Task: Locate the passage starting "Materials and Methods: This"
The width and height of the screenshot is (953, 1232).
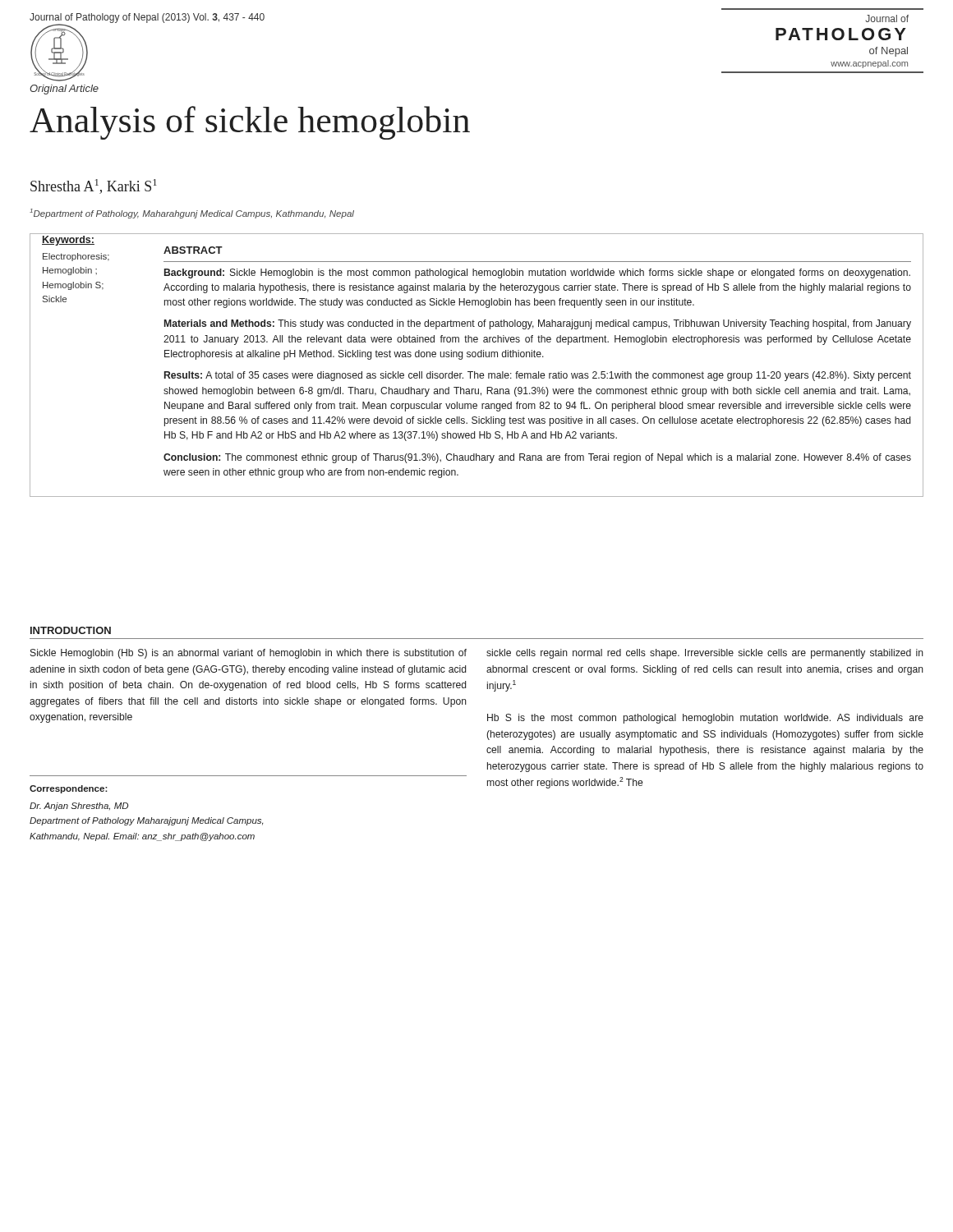Action: (537, 339)
